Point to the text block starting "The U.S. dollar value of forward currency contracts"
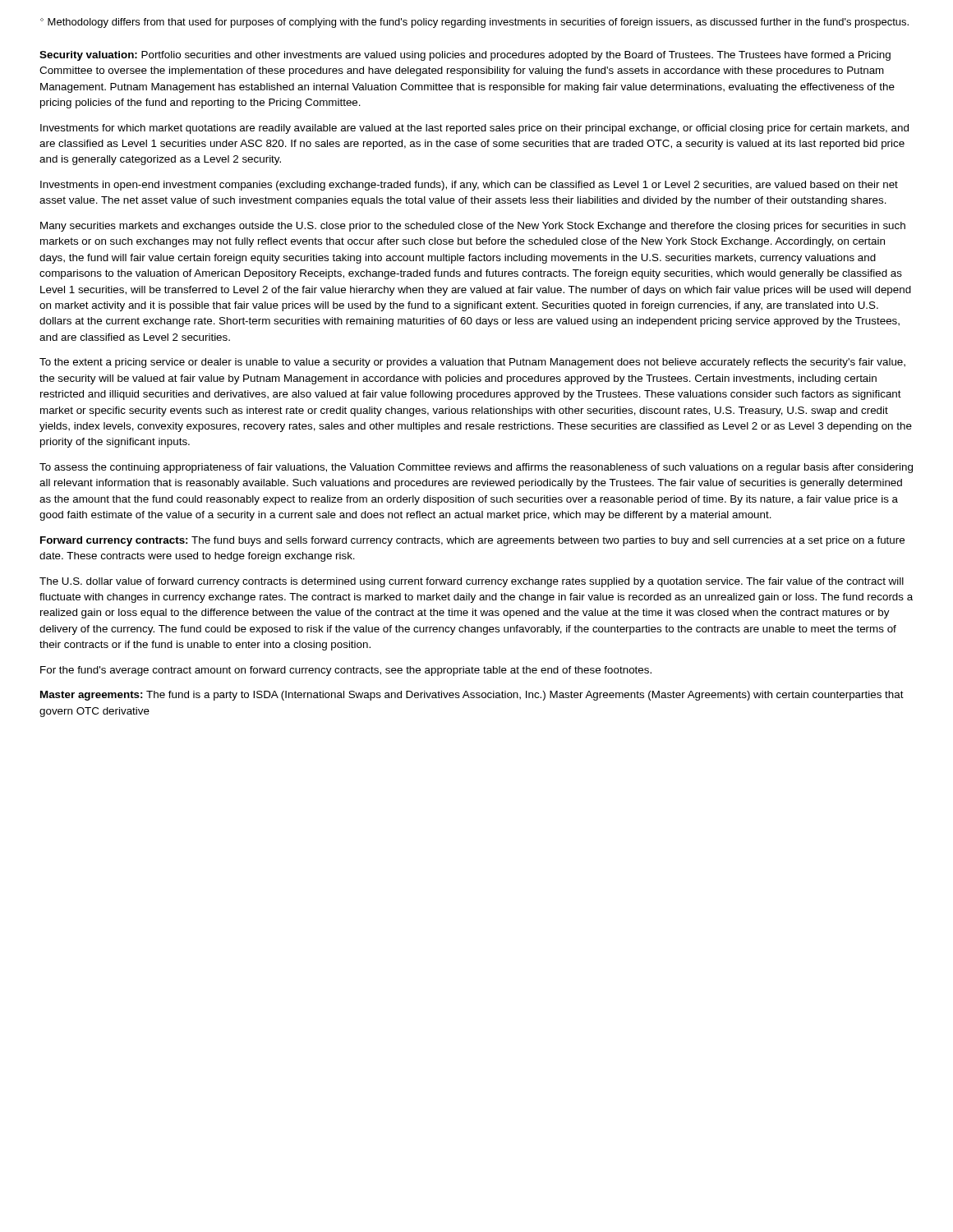This screenshot has height=1232, width=953. coord(476,613)
